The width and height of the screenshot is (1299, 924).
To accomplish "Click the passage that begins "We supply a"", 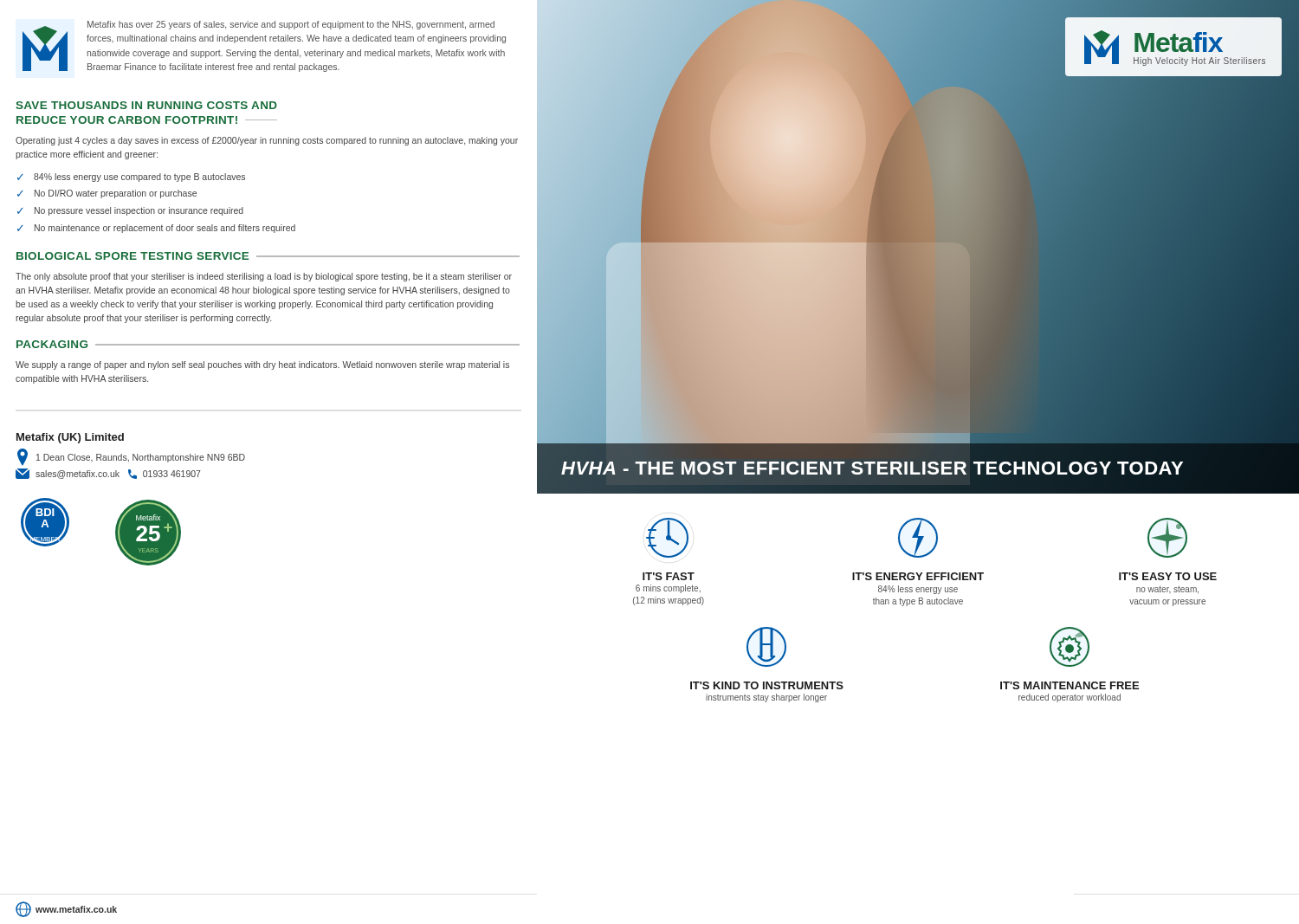I will tap(263, 371).
